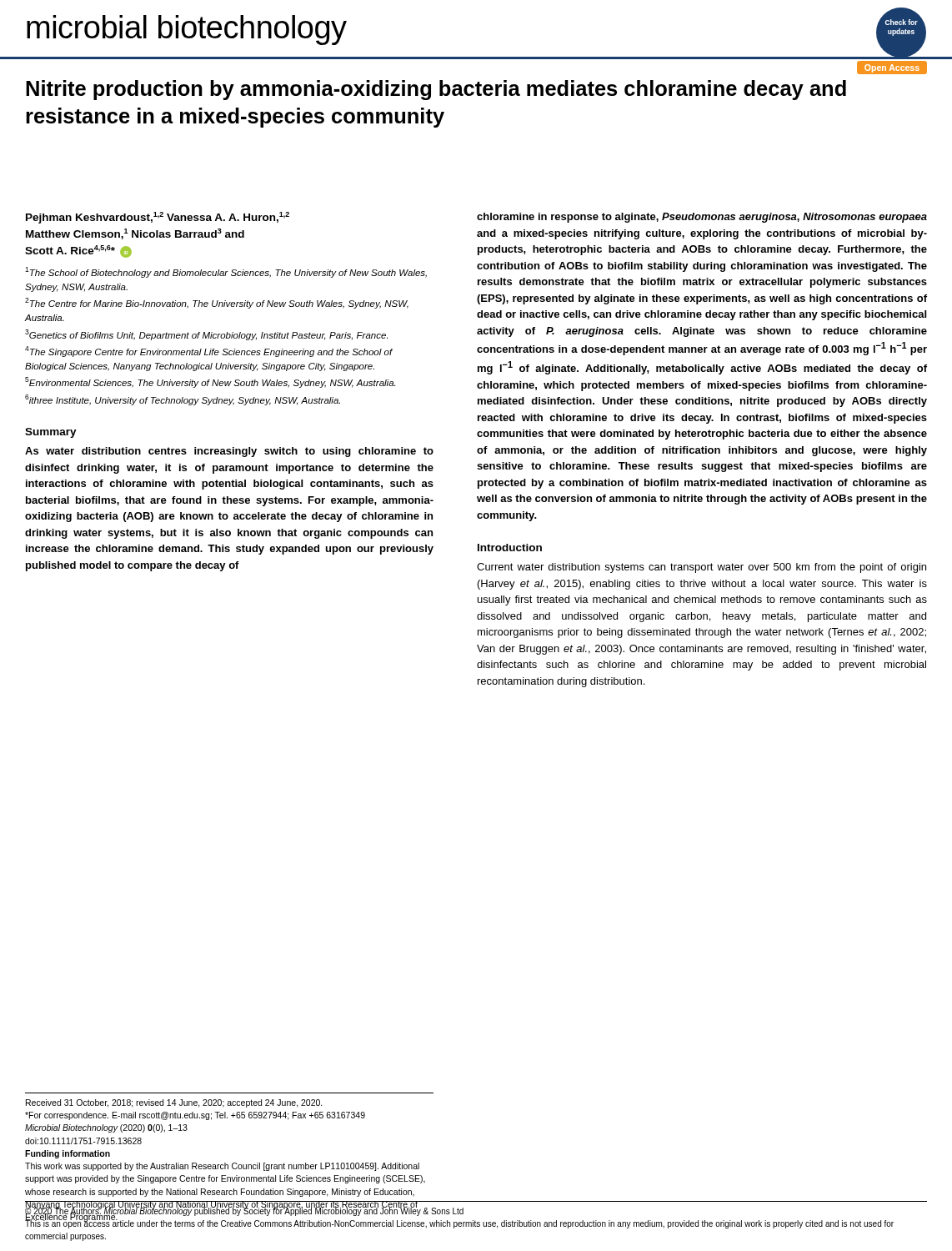Locate the block of text that opens with "6ithree Institute, University of Technology Sydney, Sydney, NSW,"
This screenshot has height=1251, width=952.
(183, 399)
